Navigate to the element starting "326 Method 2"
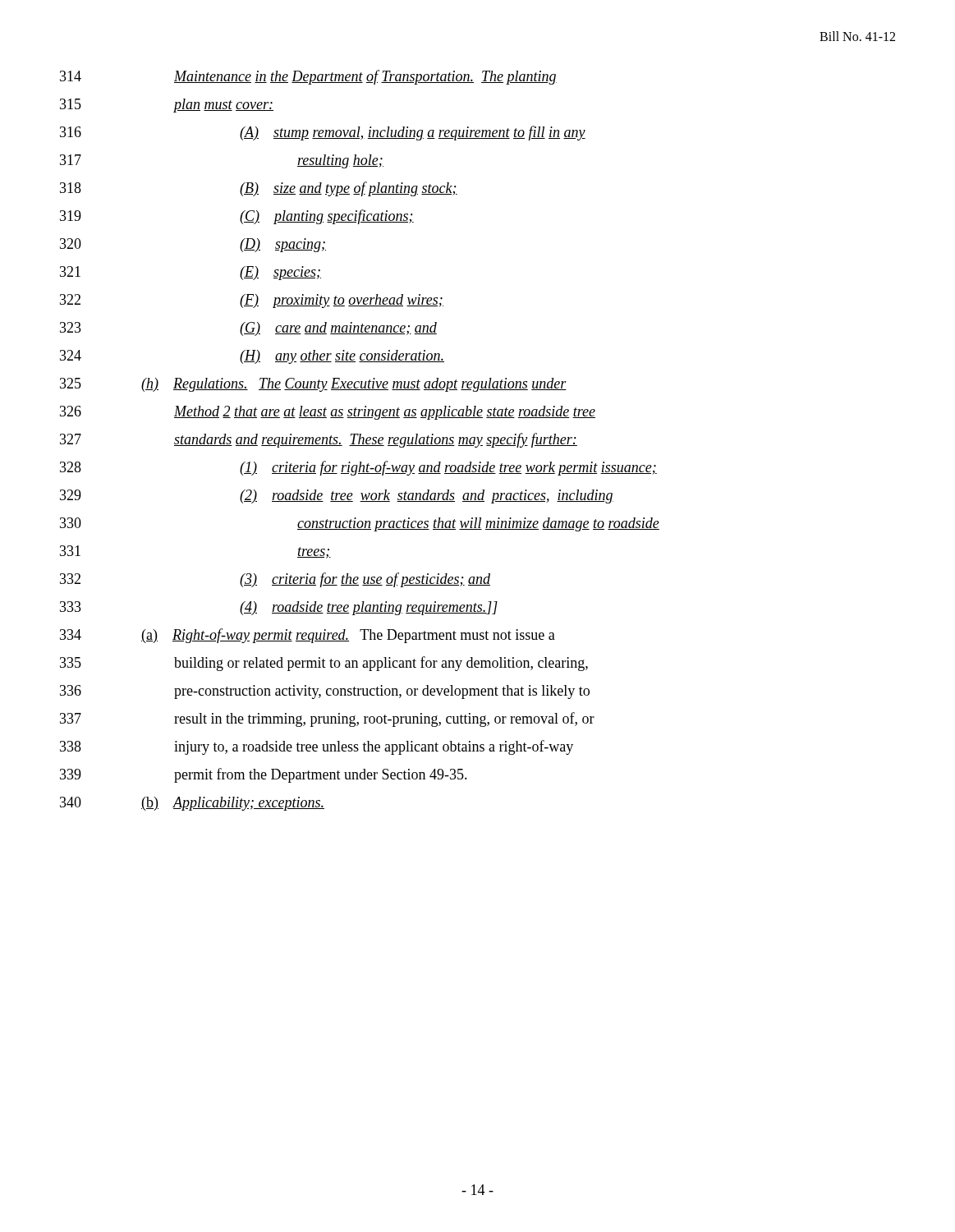 tap(478, 412)
